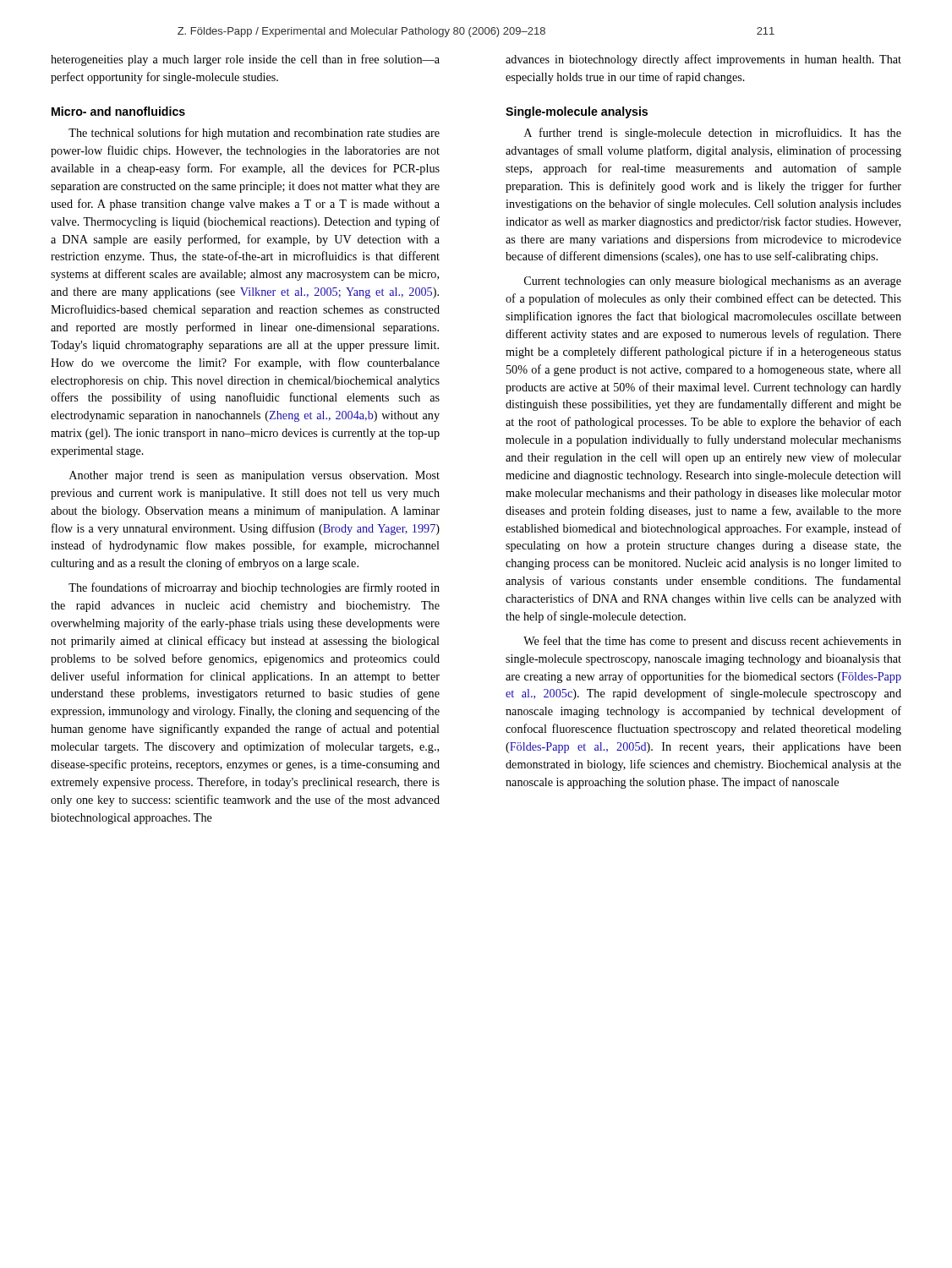
Task: Navigate to the region starting "The technical solutions for high mutation"
Action: 245,292
